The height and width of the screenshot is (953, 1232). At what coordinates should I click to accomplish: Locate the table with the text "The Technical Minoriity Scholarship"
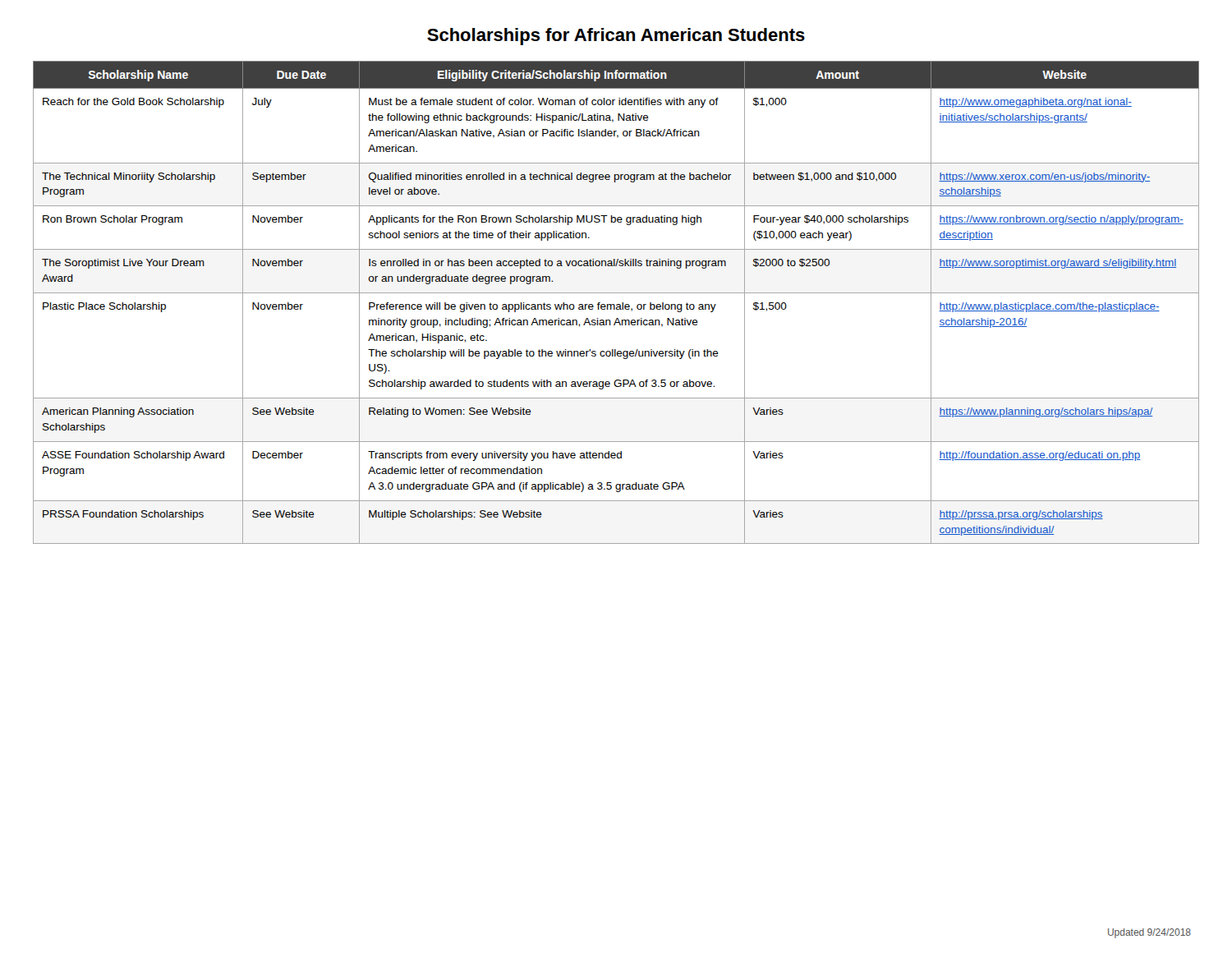click(616, 303)
